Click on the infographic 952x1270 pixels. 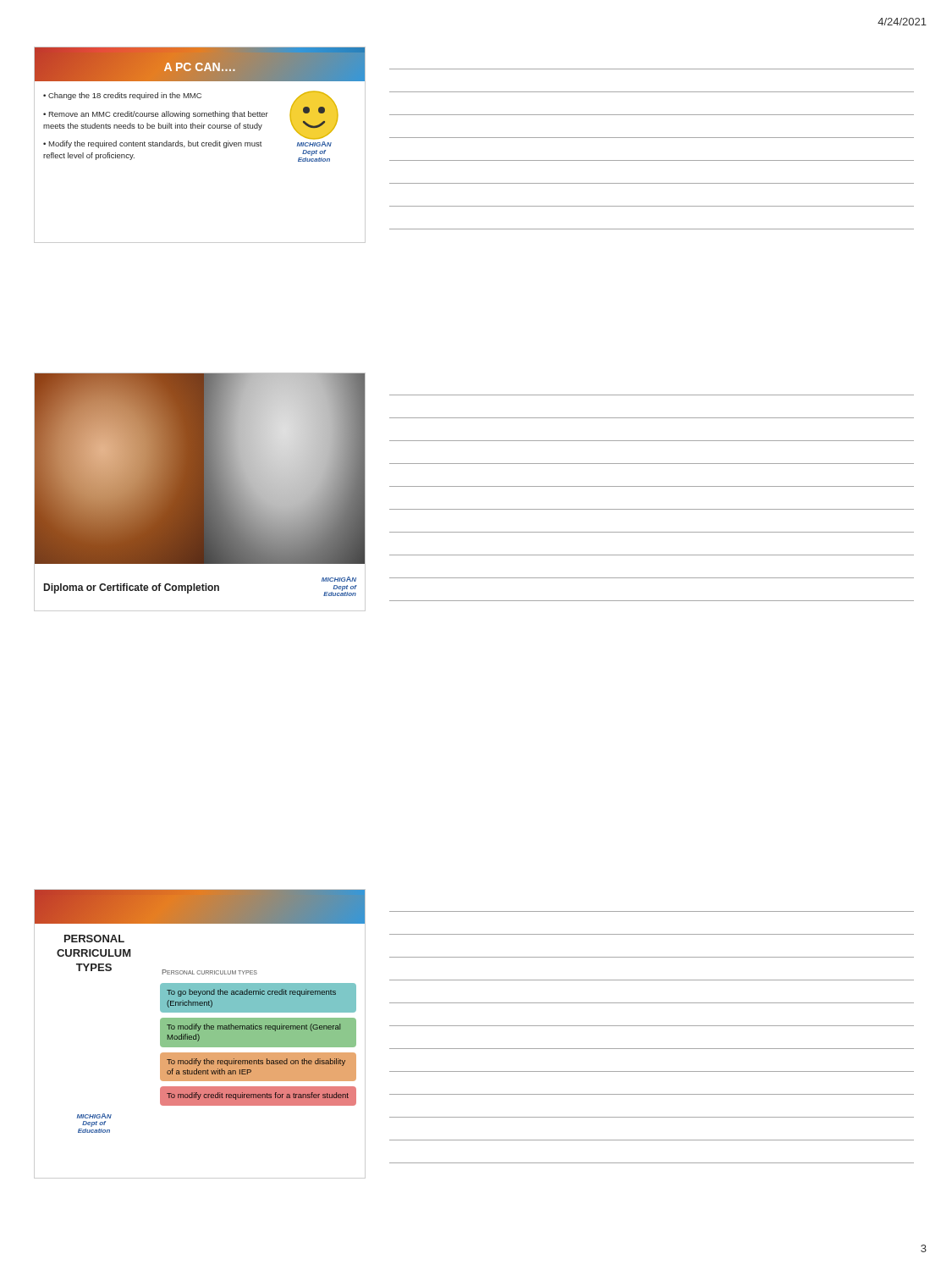coord(200,1034)
